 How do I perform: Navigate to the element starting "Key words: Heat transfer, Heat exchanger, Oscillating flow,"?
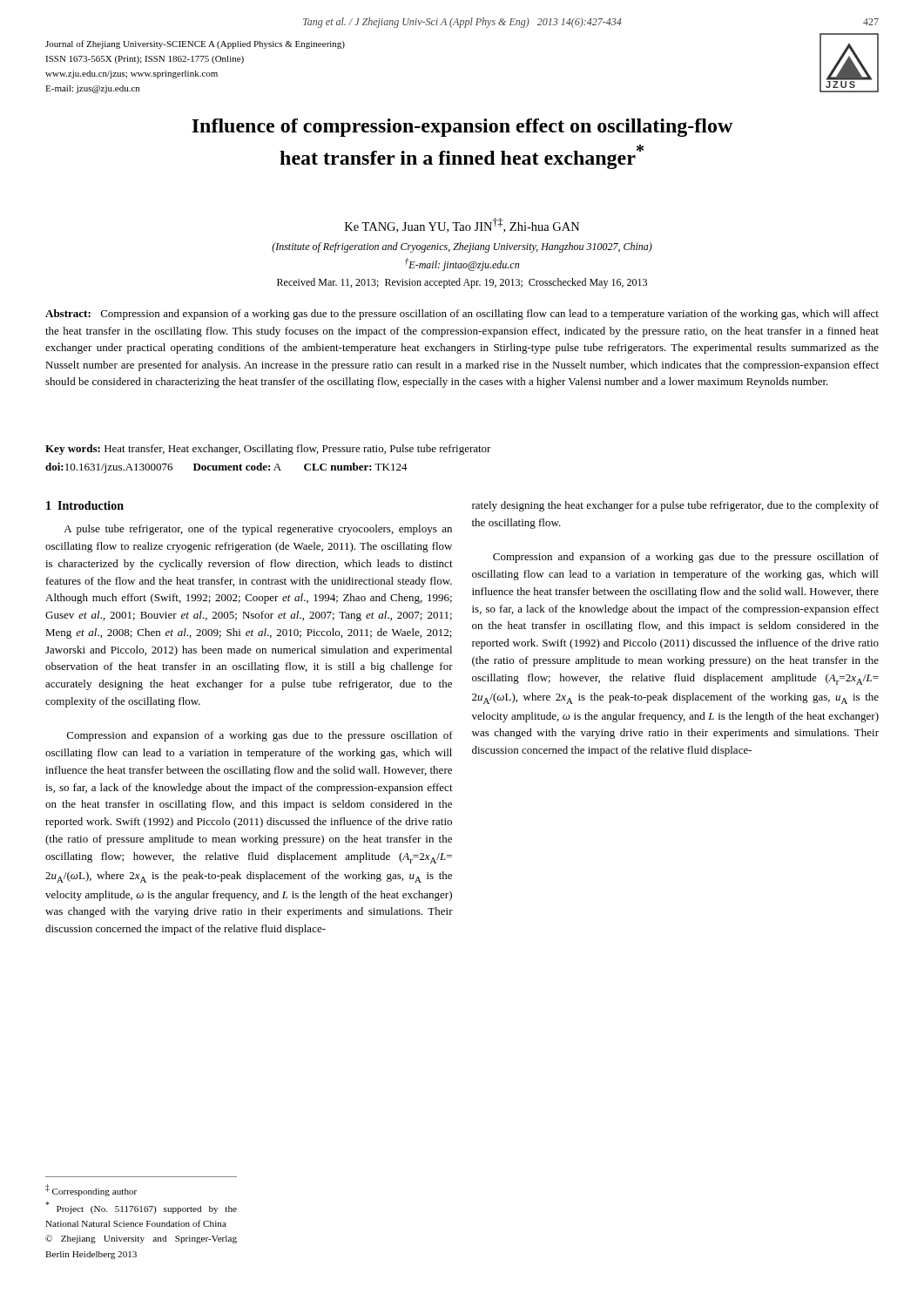point(268,458)
